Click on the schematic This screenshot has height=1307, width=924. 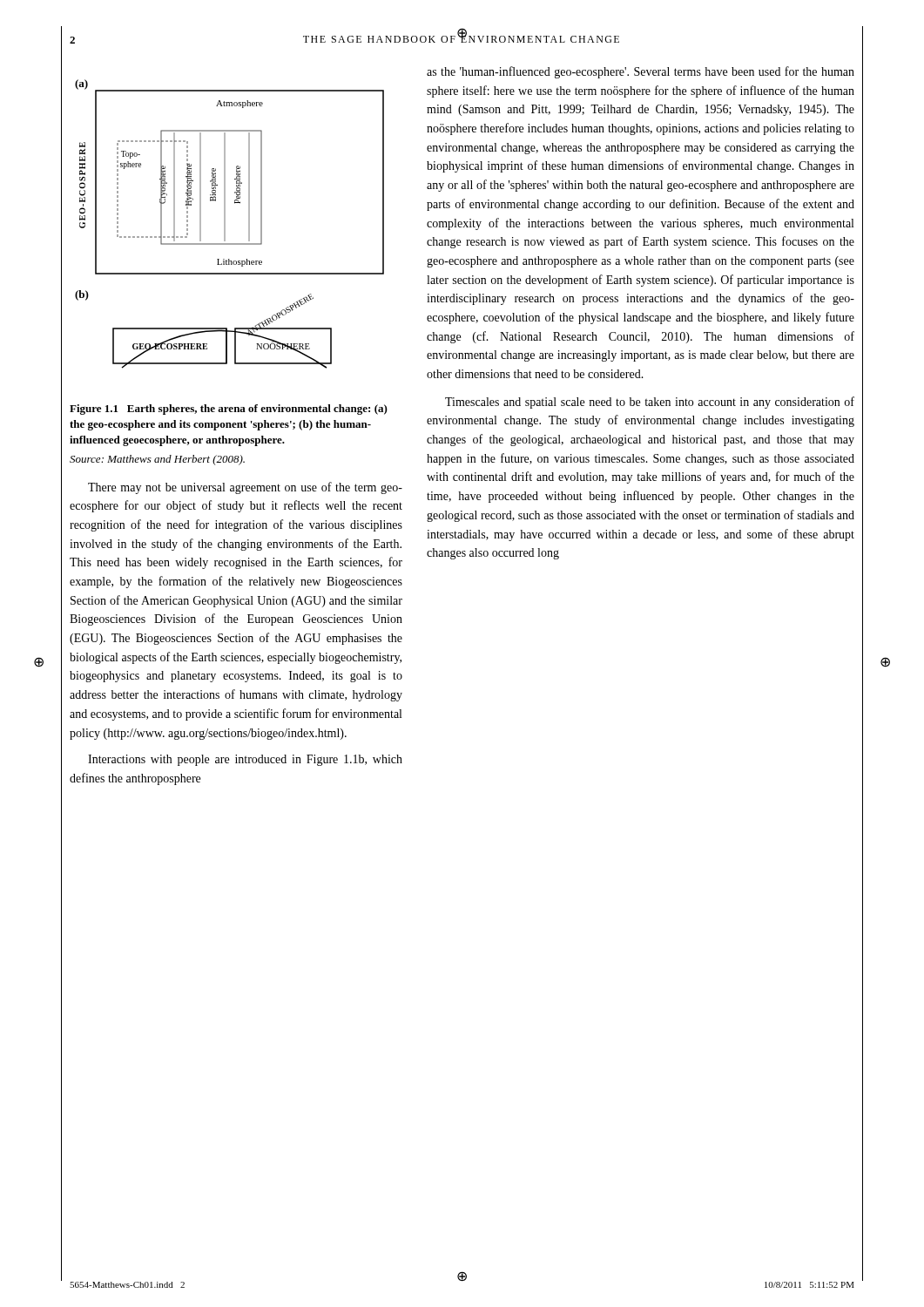coord(236,233)
